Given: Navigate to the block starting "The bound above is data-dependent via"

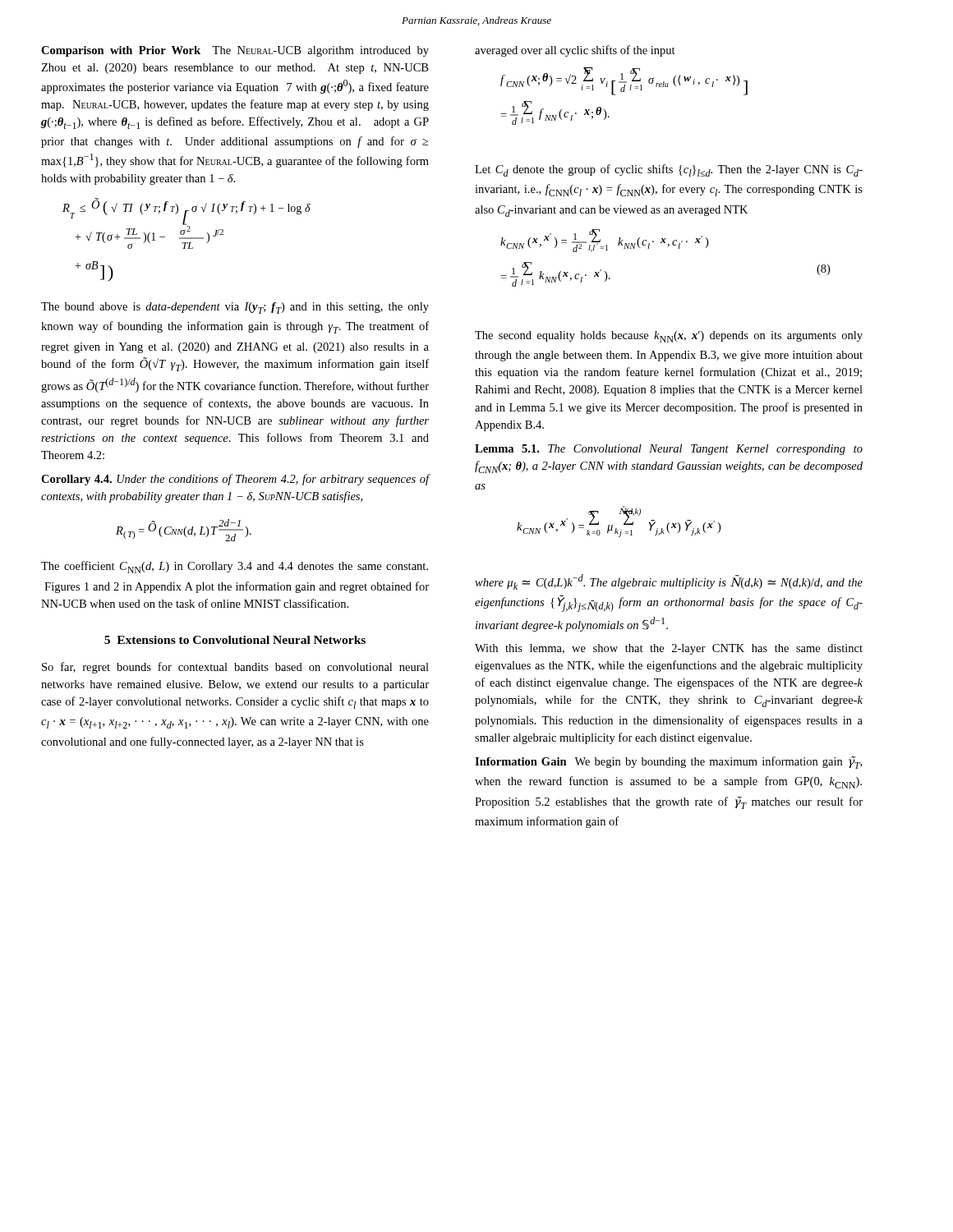Looking at the screenshot, I should pyautogui.click(x=235, y=381).
